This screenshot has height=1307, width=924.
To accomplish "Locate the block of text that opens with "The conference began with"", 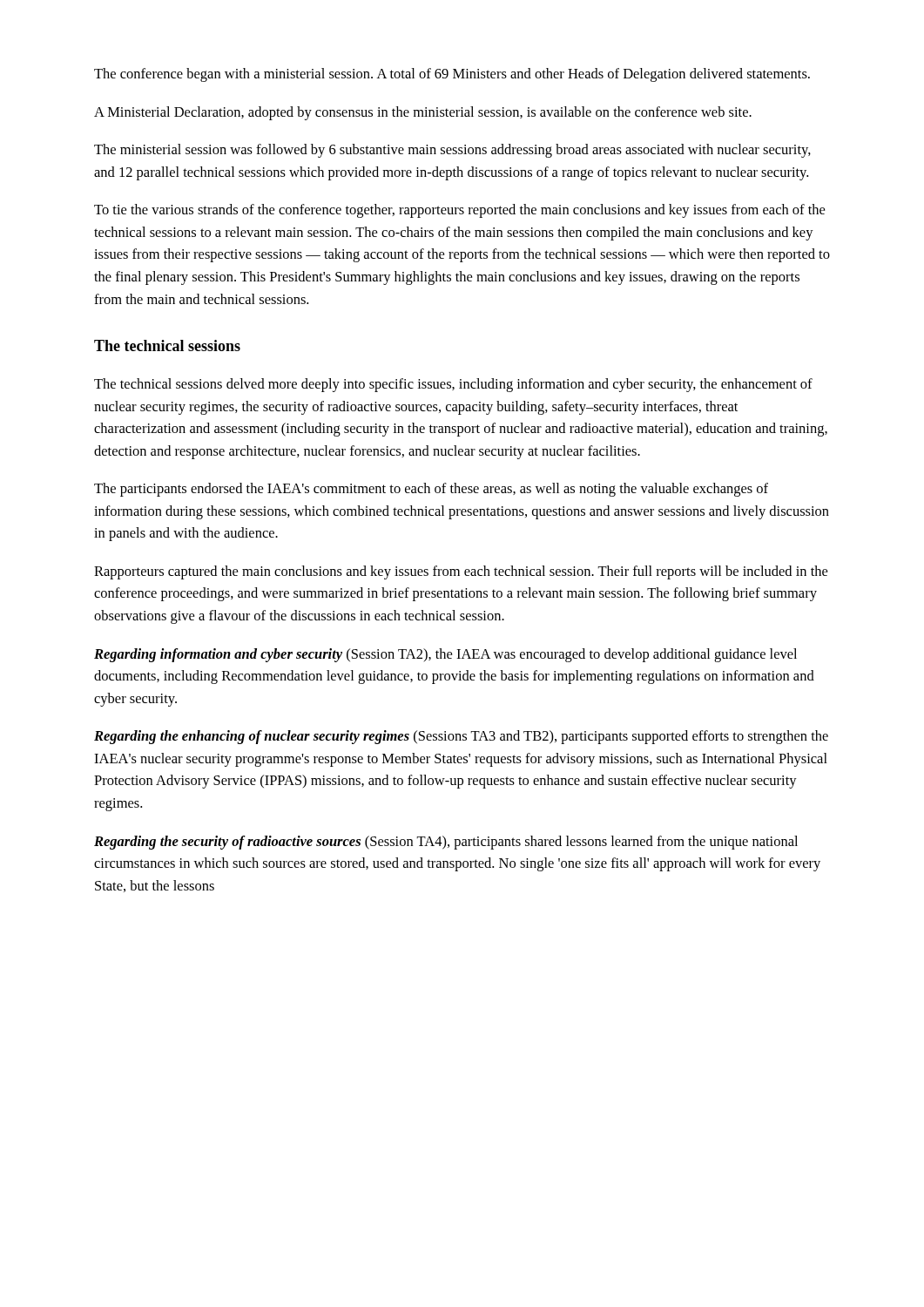I will pyautogui.click(x=452, y=74).
